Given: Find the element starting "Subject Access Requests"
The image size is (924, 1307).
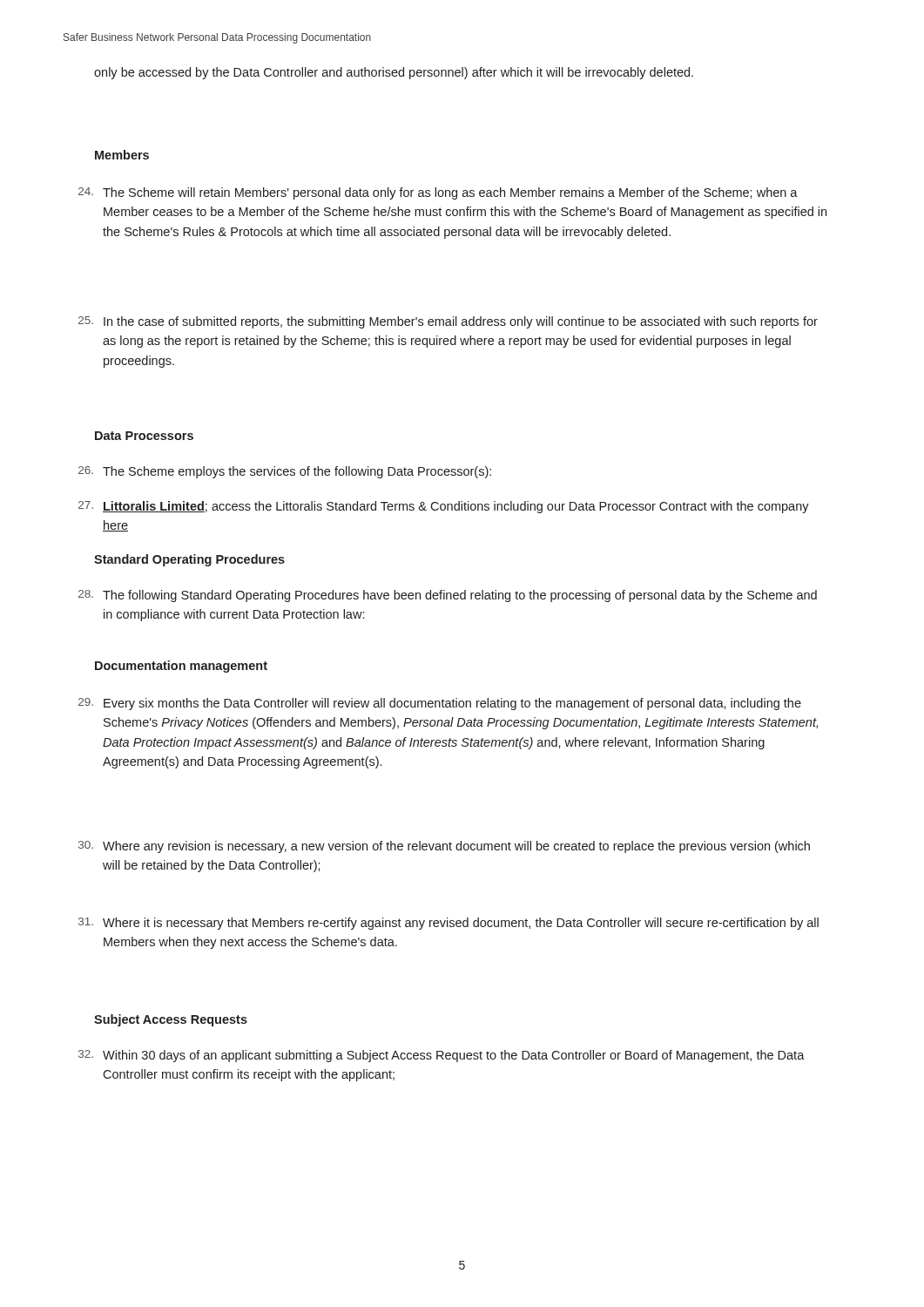Looking at the screenshot, I should (x=171, y=1019).
